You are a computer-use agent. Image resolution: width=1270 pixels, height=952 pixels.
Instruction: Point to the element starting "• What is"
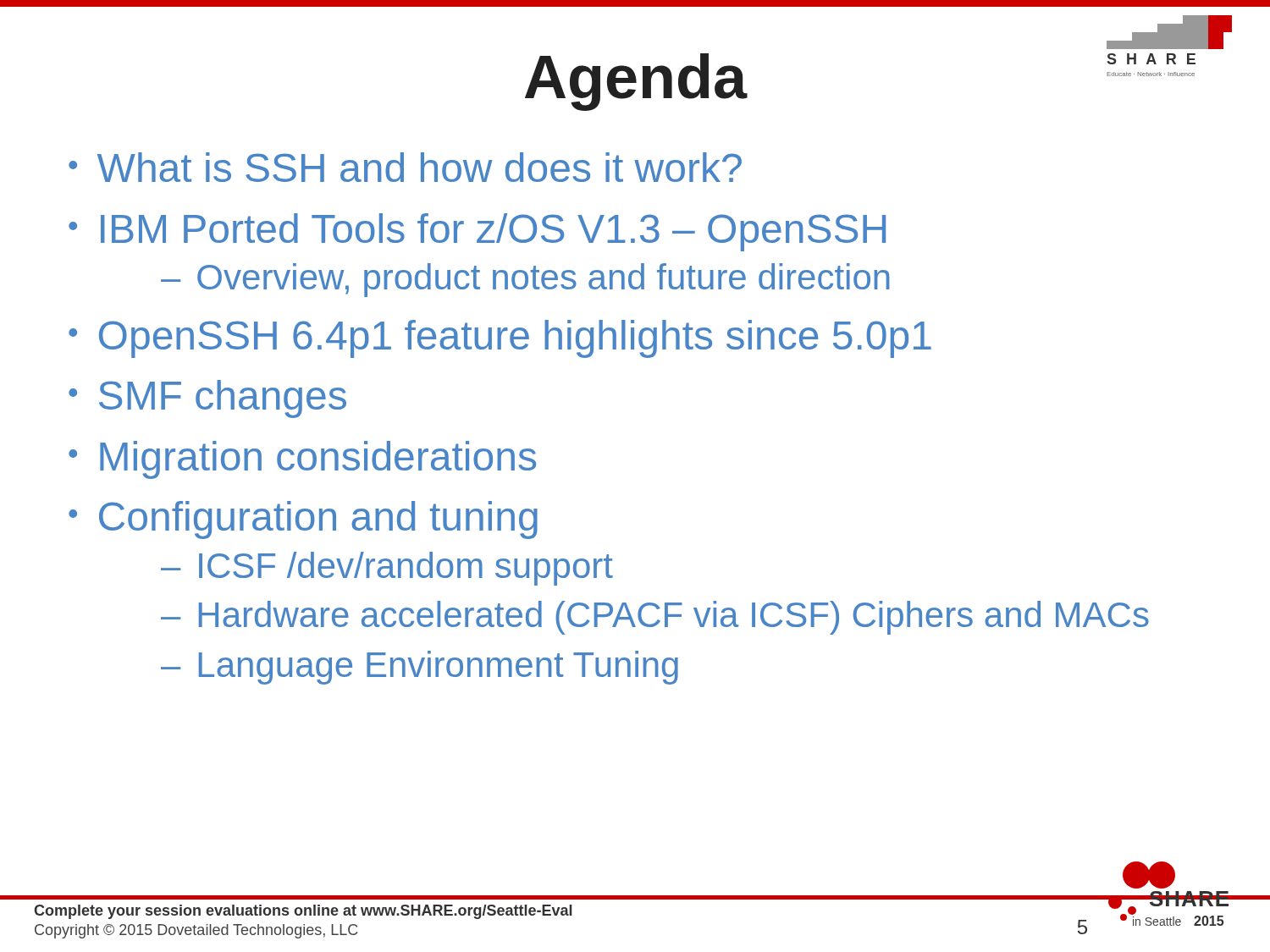pyautogui.click(x=405, y=168)
